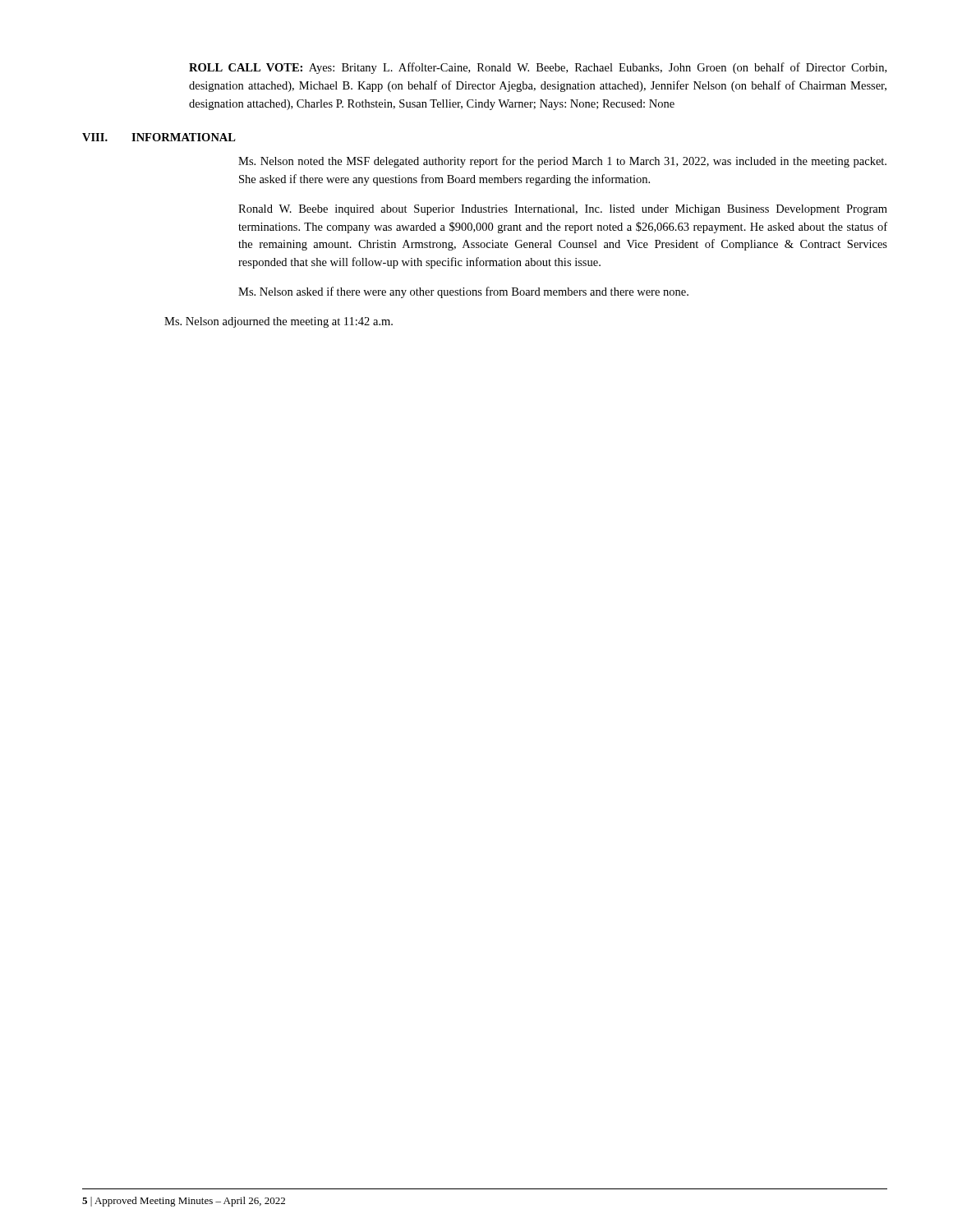
Task: Select the text block starting "Ms. Nelson asked if there were any other"
Action: (563, 292)
